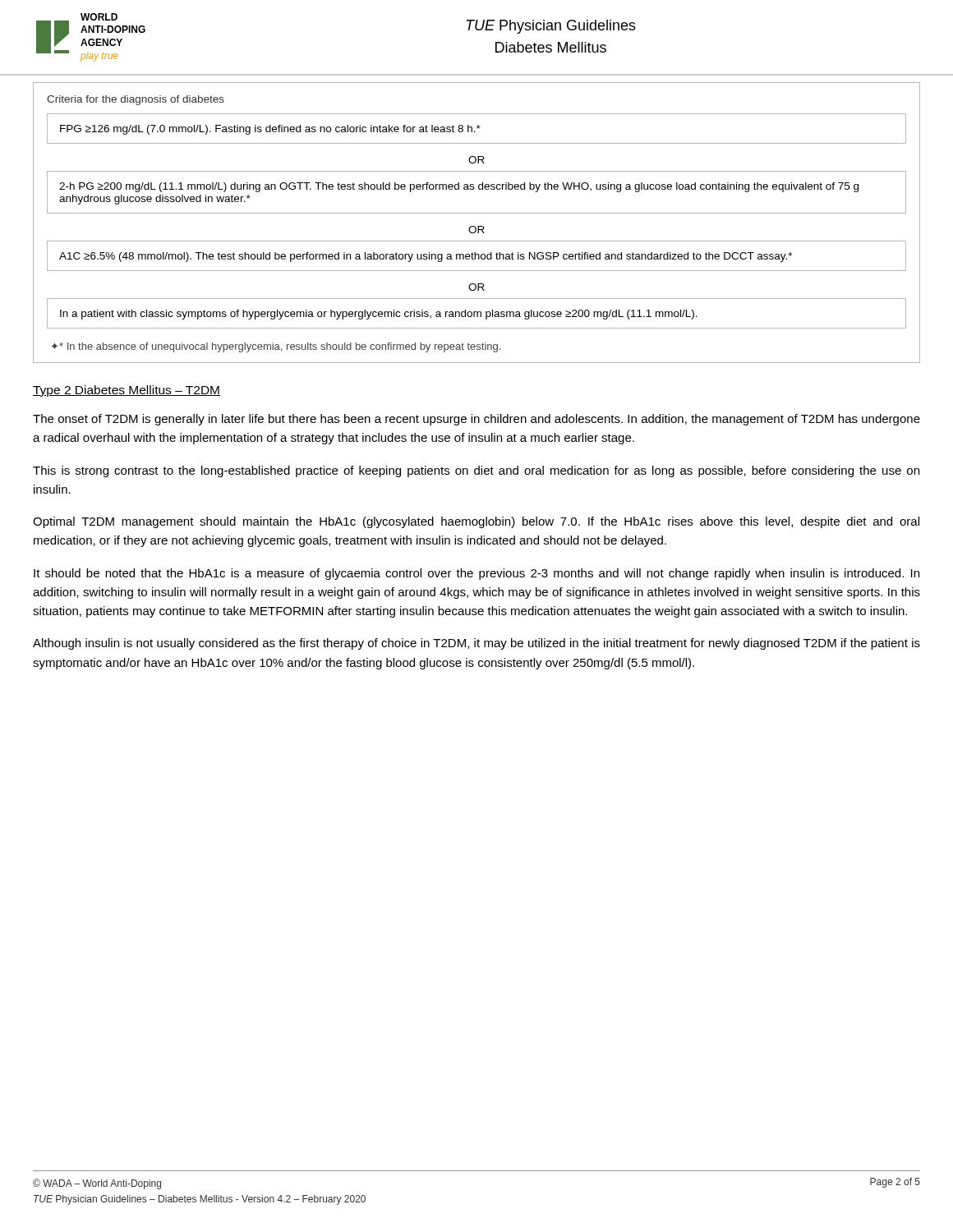Image resolution: width=953 pixels, height=1232 pixels.
Task: Find the block on this page that starts "Optimal T2DM management should maintain the HbA1c"
Action: [476, 531]
